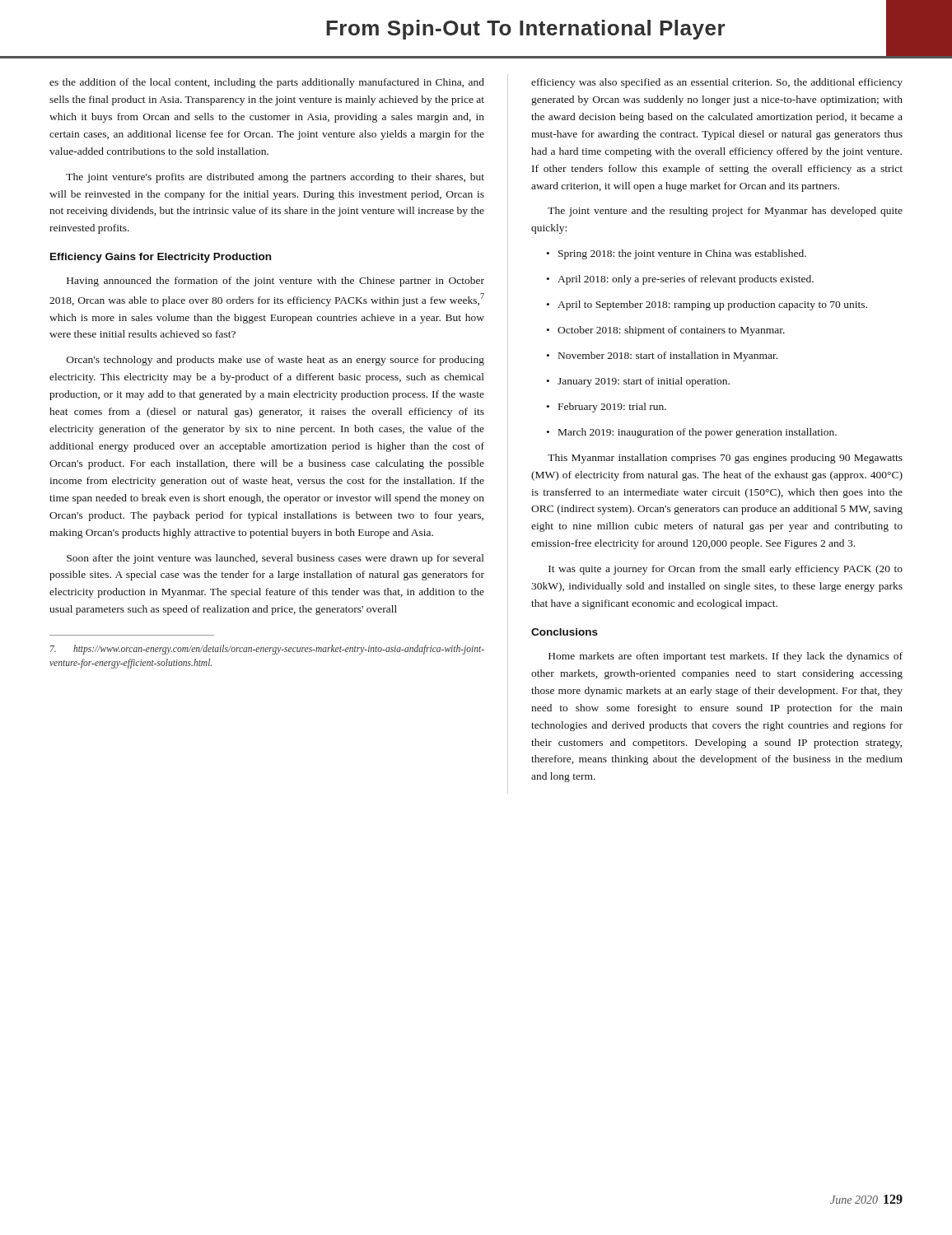Find the section header containing "Efficiency Gains for Electricity Production"
952x1235 pixels.
coord(161,257)
